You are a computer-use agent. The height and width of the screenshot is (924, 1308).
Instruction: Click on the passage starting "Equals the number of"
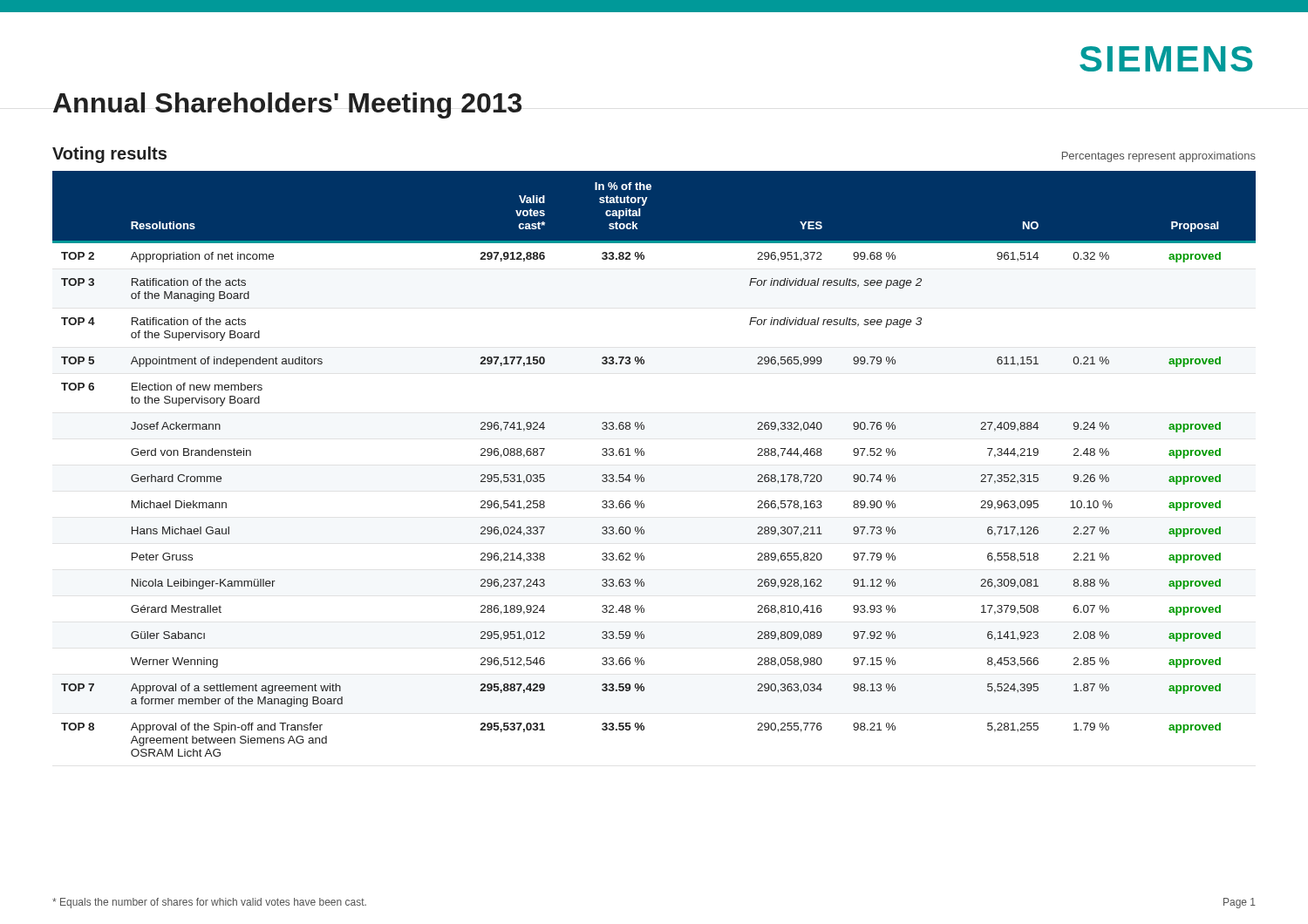(210, 902)
